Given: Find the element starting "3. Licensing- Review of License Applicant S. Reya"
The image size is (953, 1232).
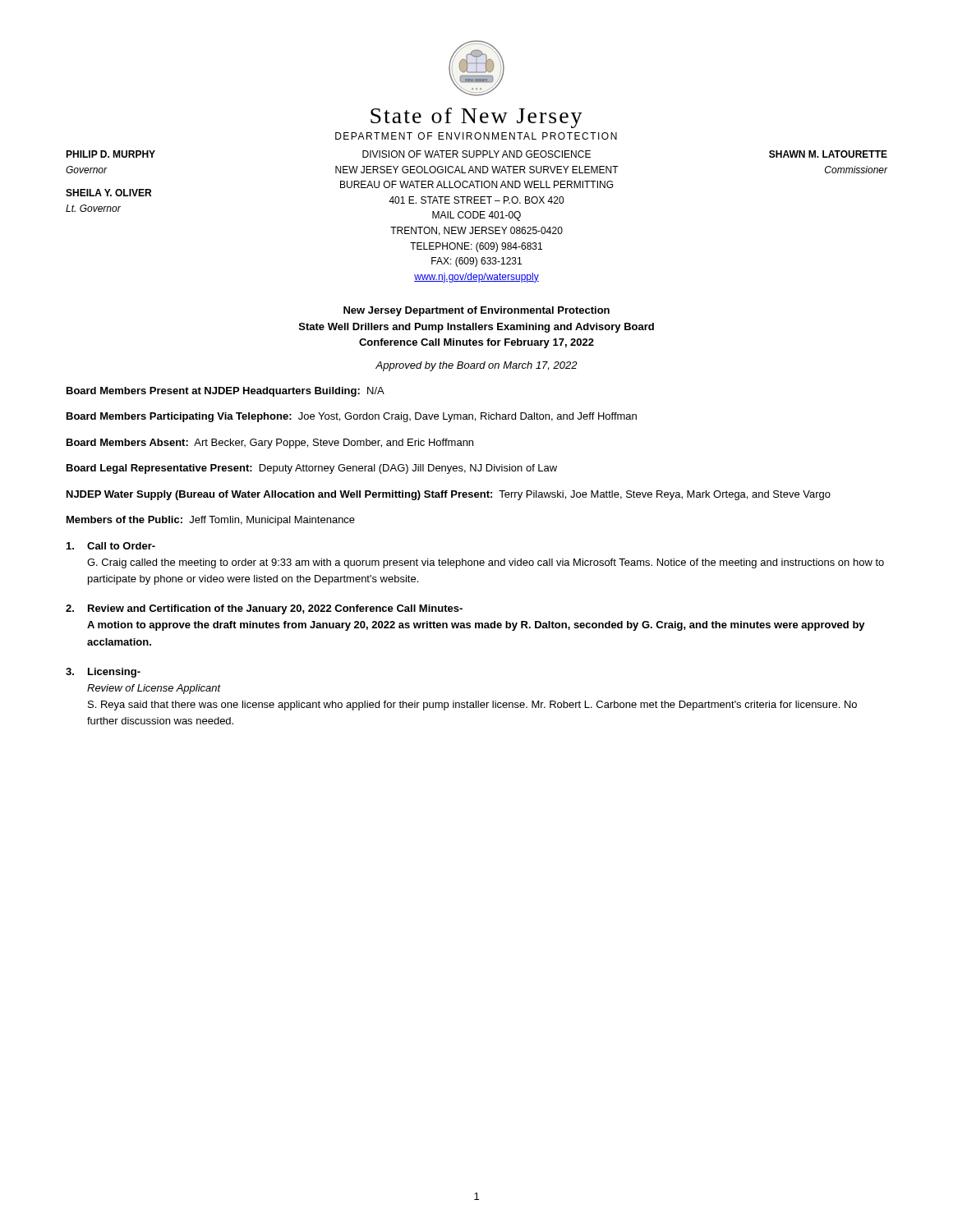Looking at the screenshot, I should click(476, 697).
